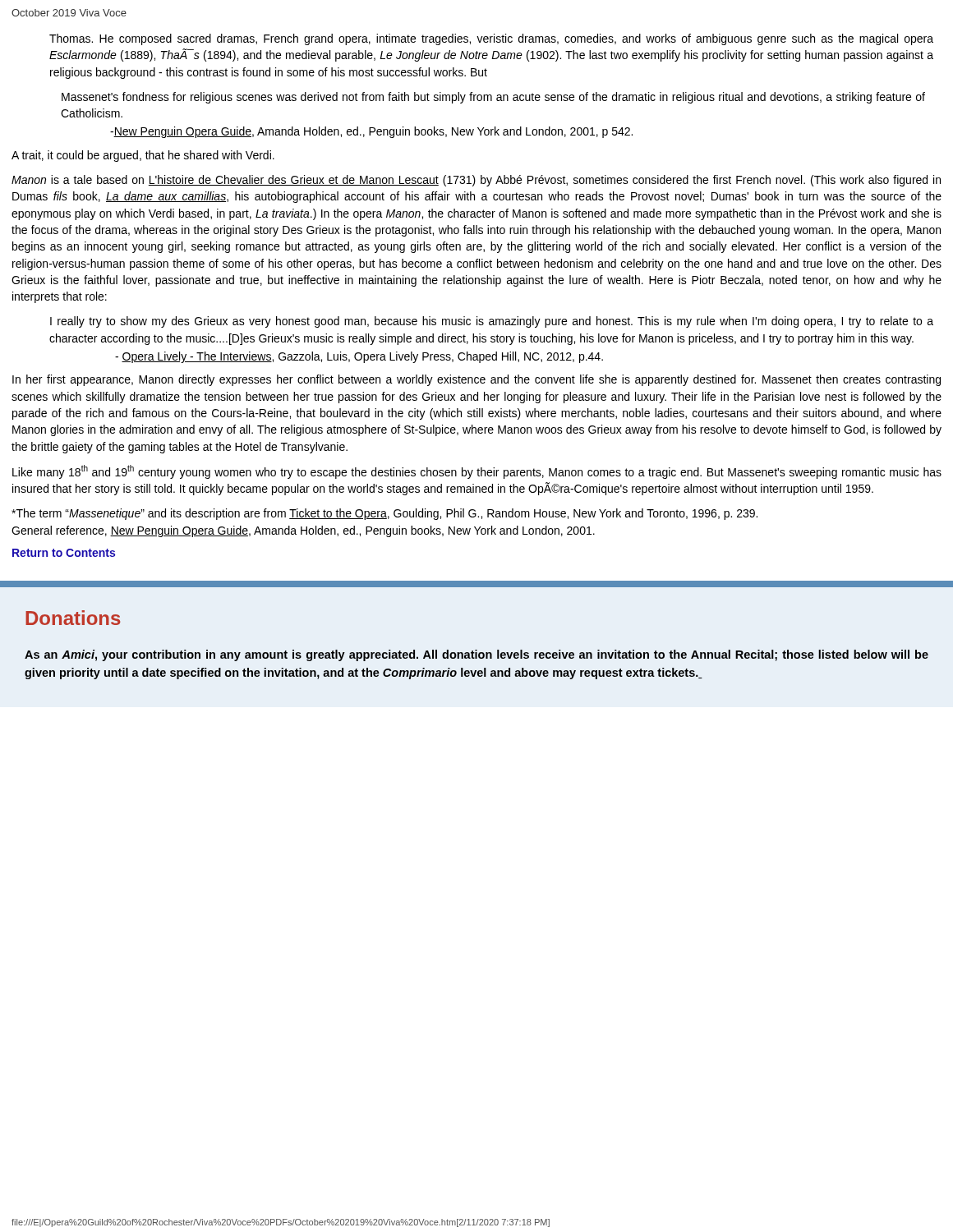This screenshot has height=1232, width=953.
Task: Click on the text starting "I really try"
Action: (491, 339)
